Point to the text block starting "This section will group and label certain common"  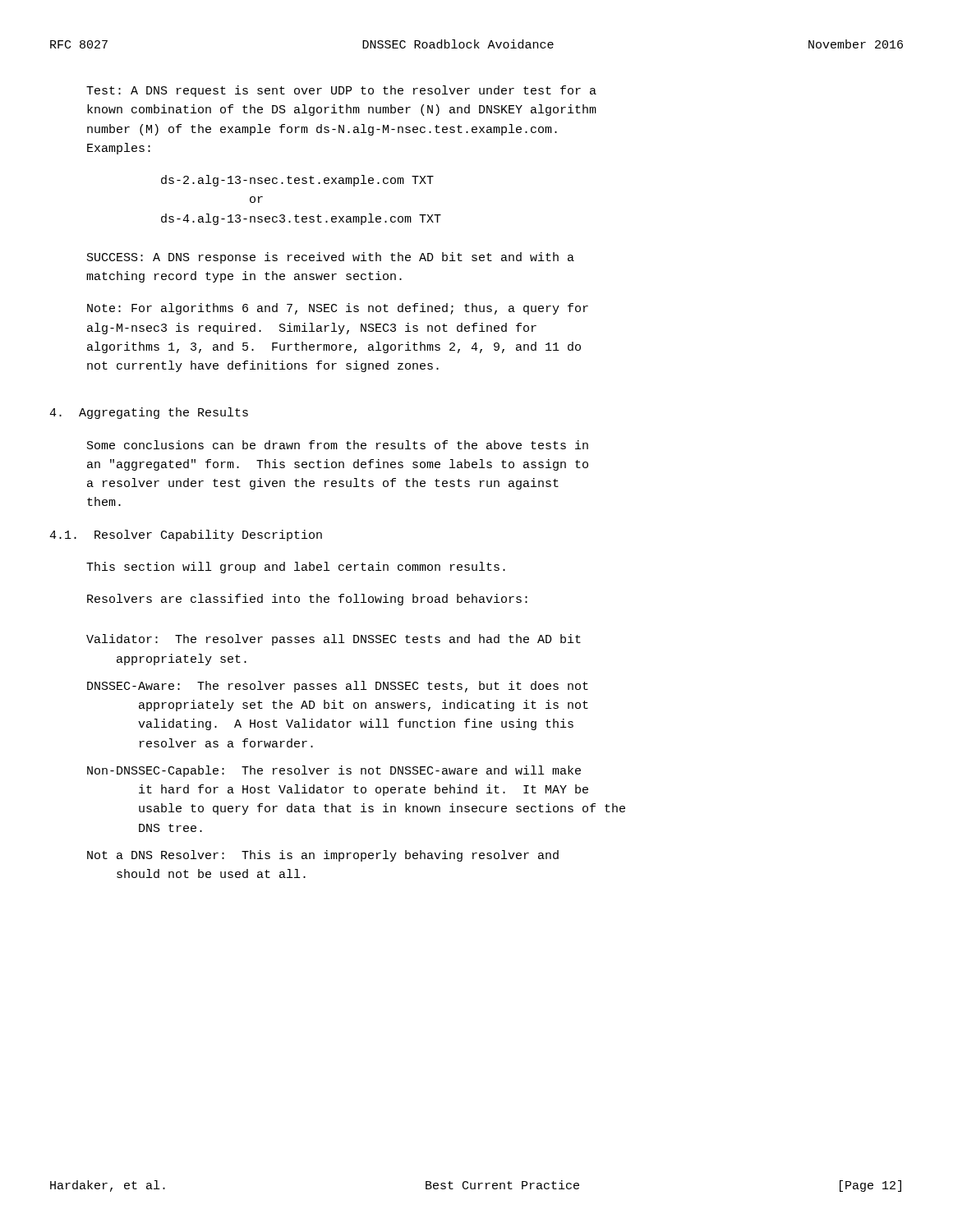tap(297, 568)
